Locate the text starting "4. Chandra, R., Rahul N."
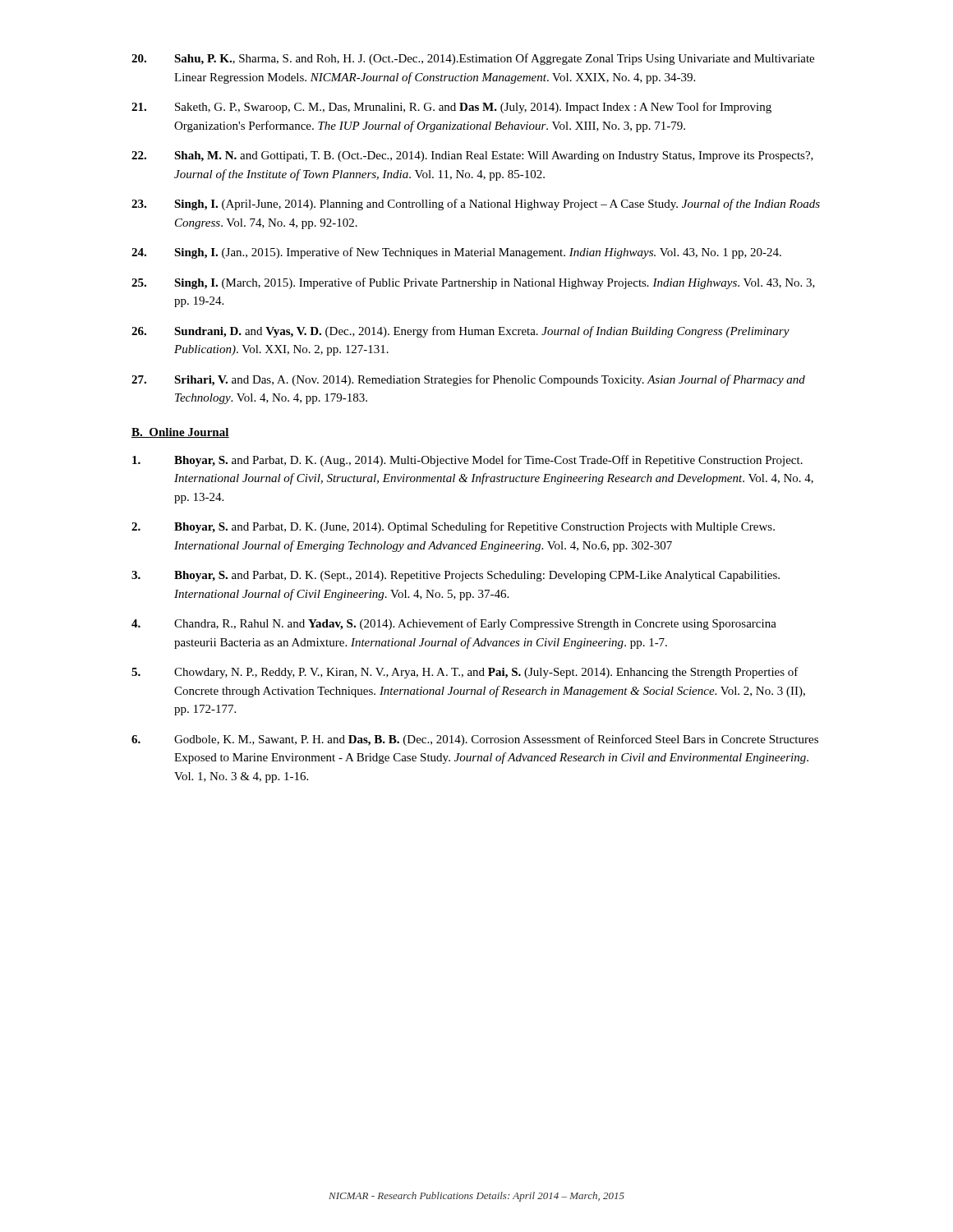The height and width of the screenshot is (1232, 953). pos(476,633)
